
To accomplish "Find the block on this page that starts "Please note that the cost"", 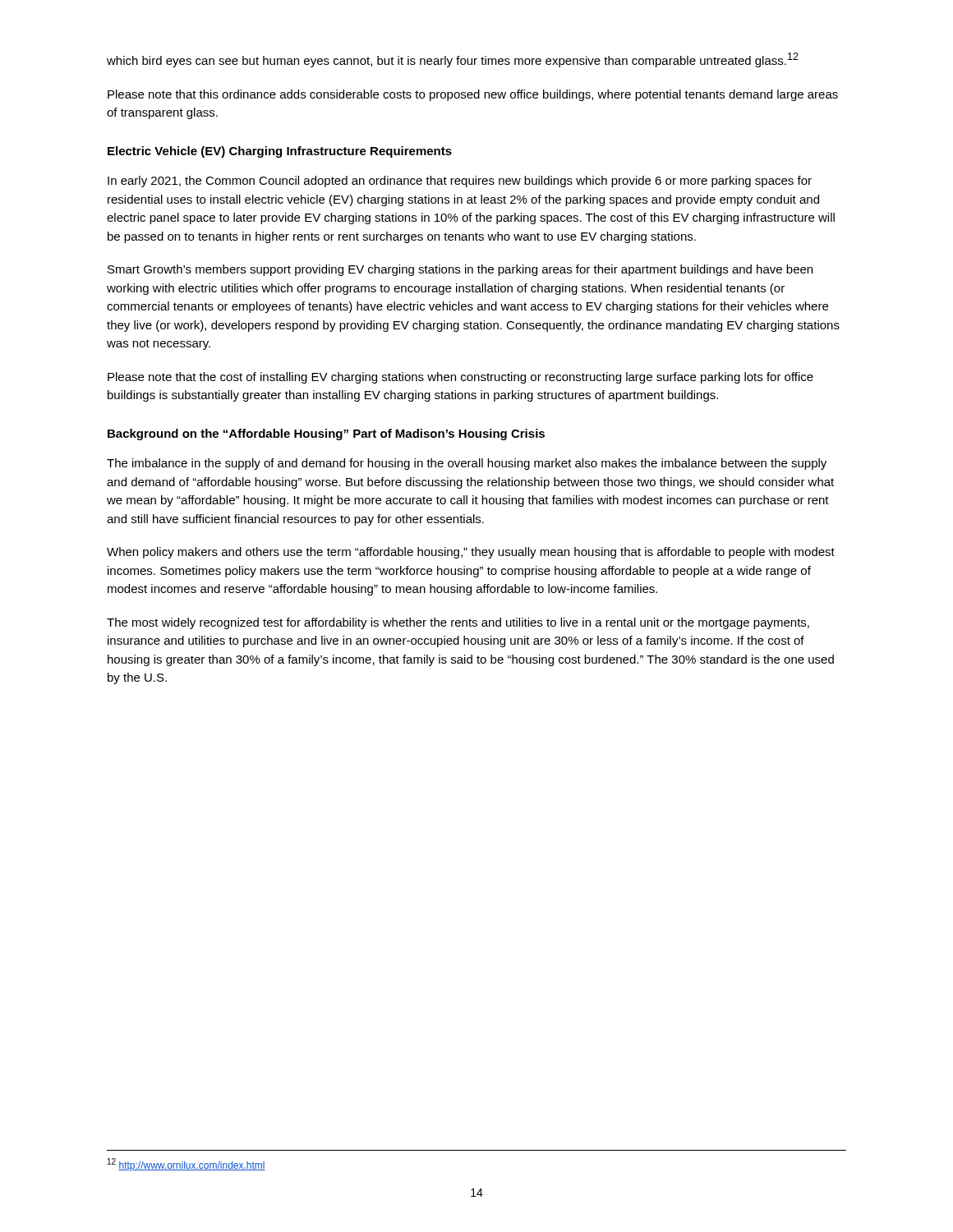I will [460, 385].
